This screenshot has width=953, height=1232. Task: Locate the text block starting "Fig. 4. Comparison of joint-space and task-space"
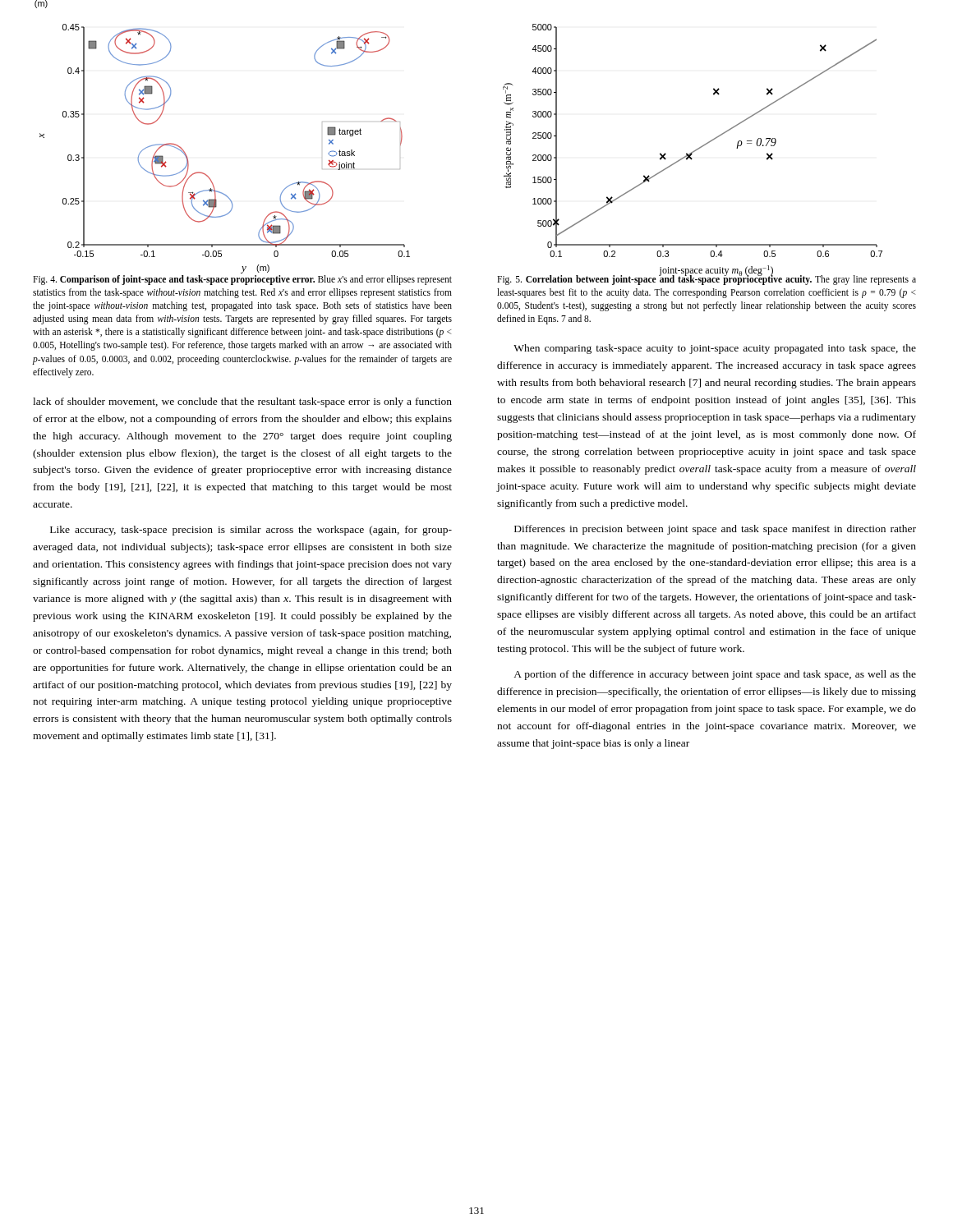point(242,326)
